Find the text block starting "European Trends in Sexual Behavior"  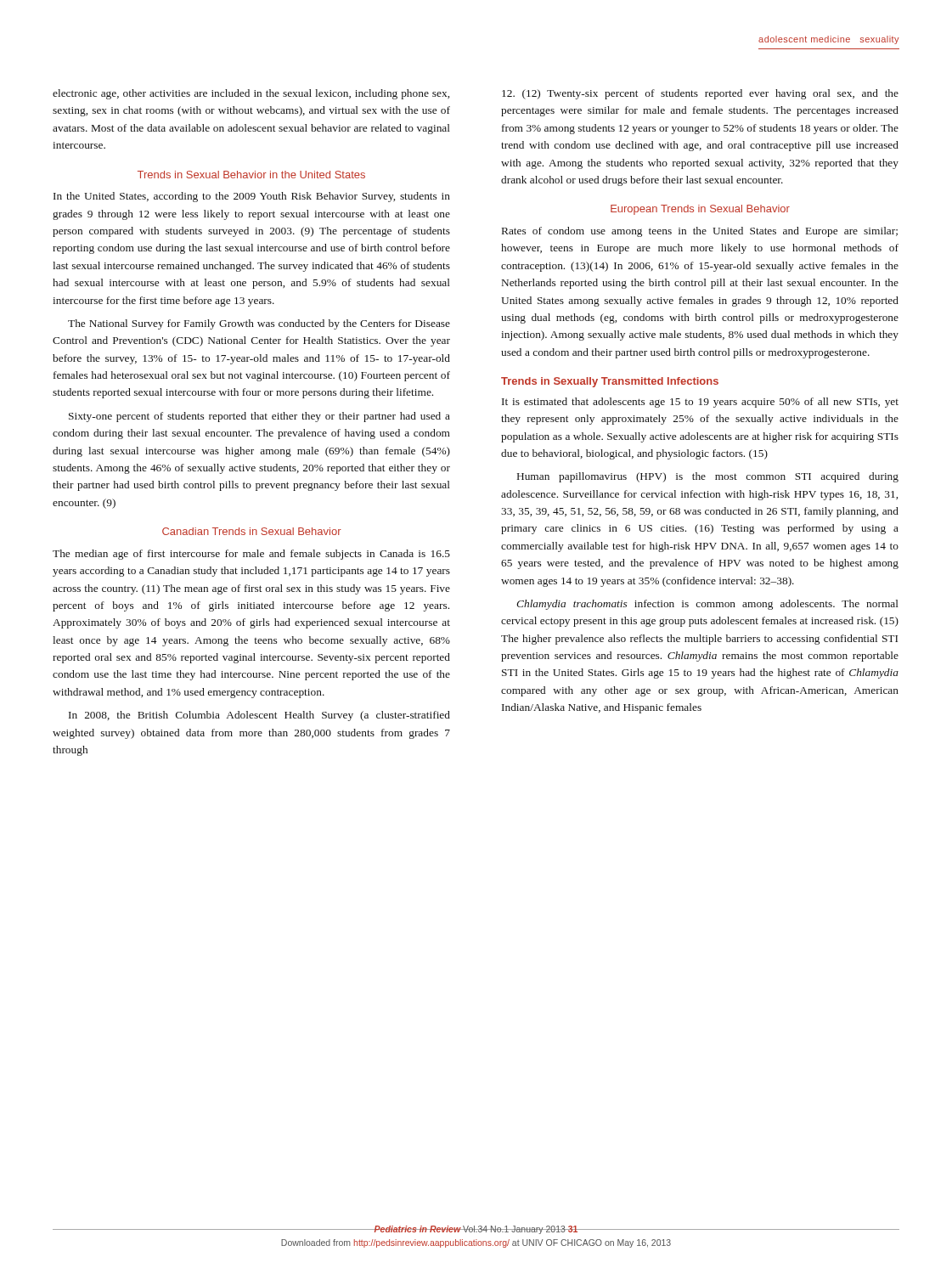pyautogui.click(x=700, y=209)
